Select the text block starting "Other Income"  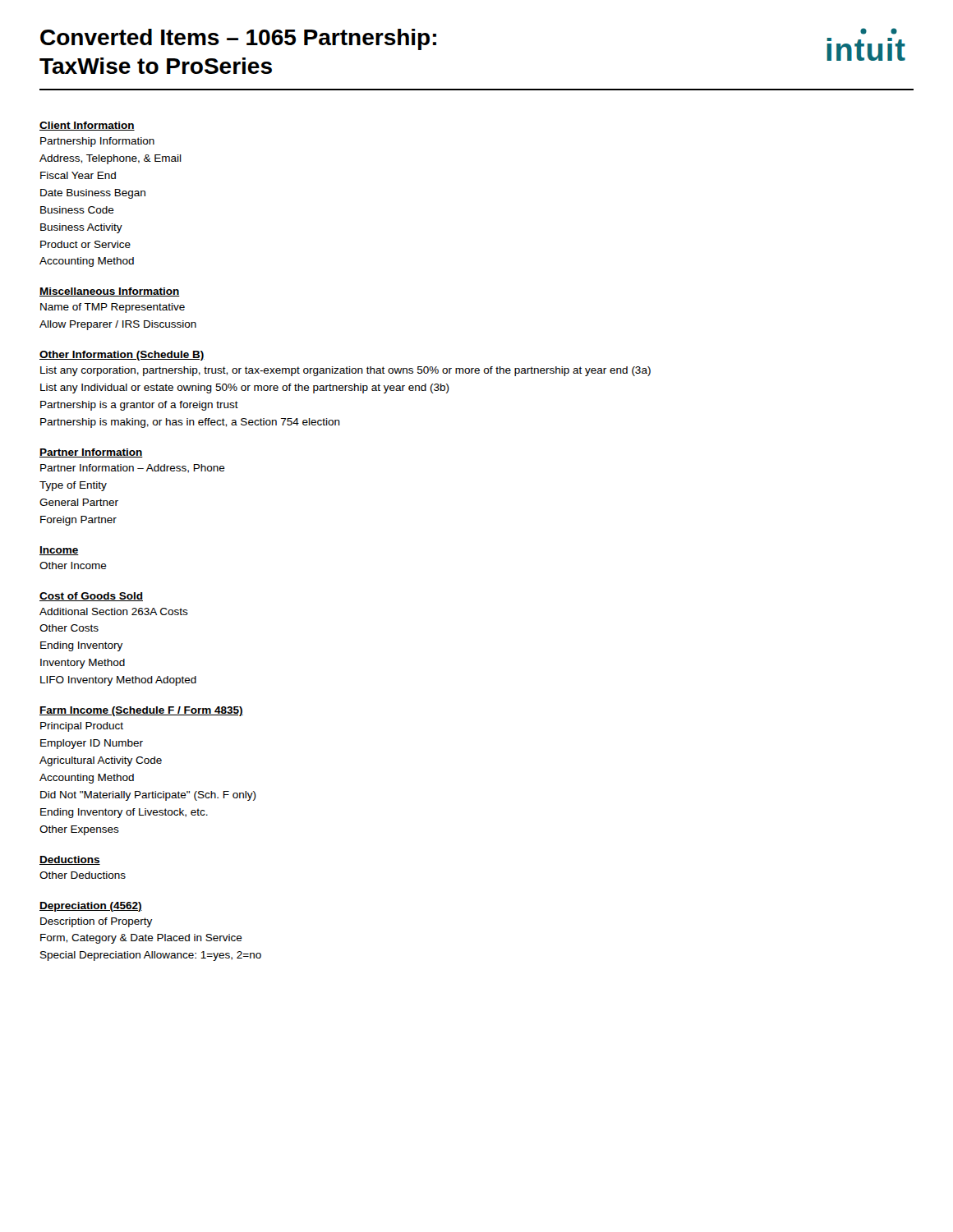73,565
